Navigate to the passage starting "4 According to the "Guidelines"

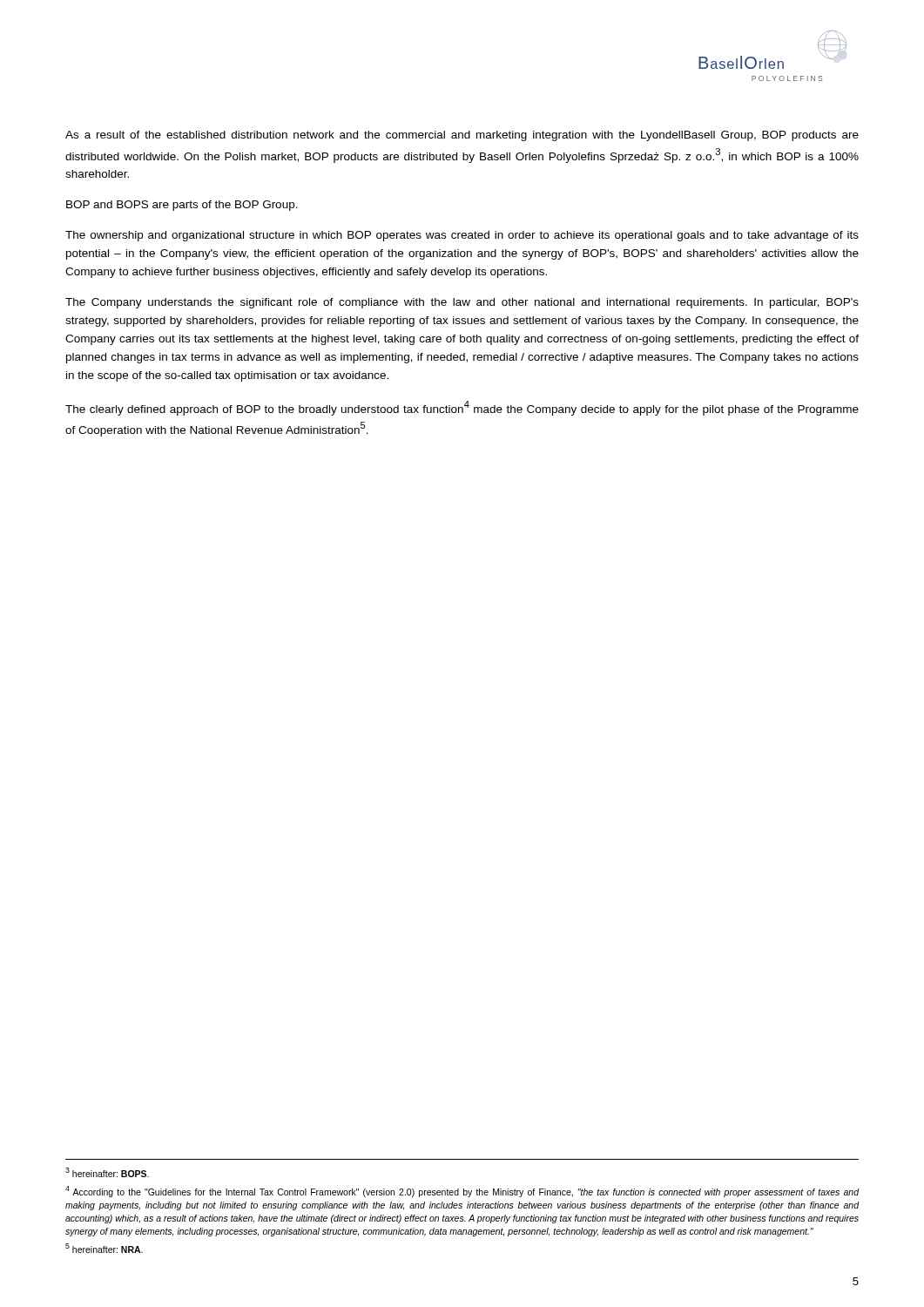[462, 1210]
